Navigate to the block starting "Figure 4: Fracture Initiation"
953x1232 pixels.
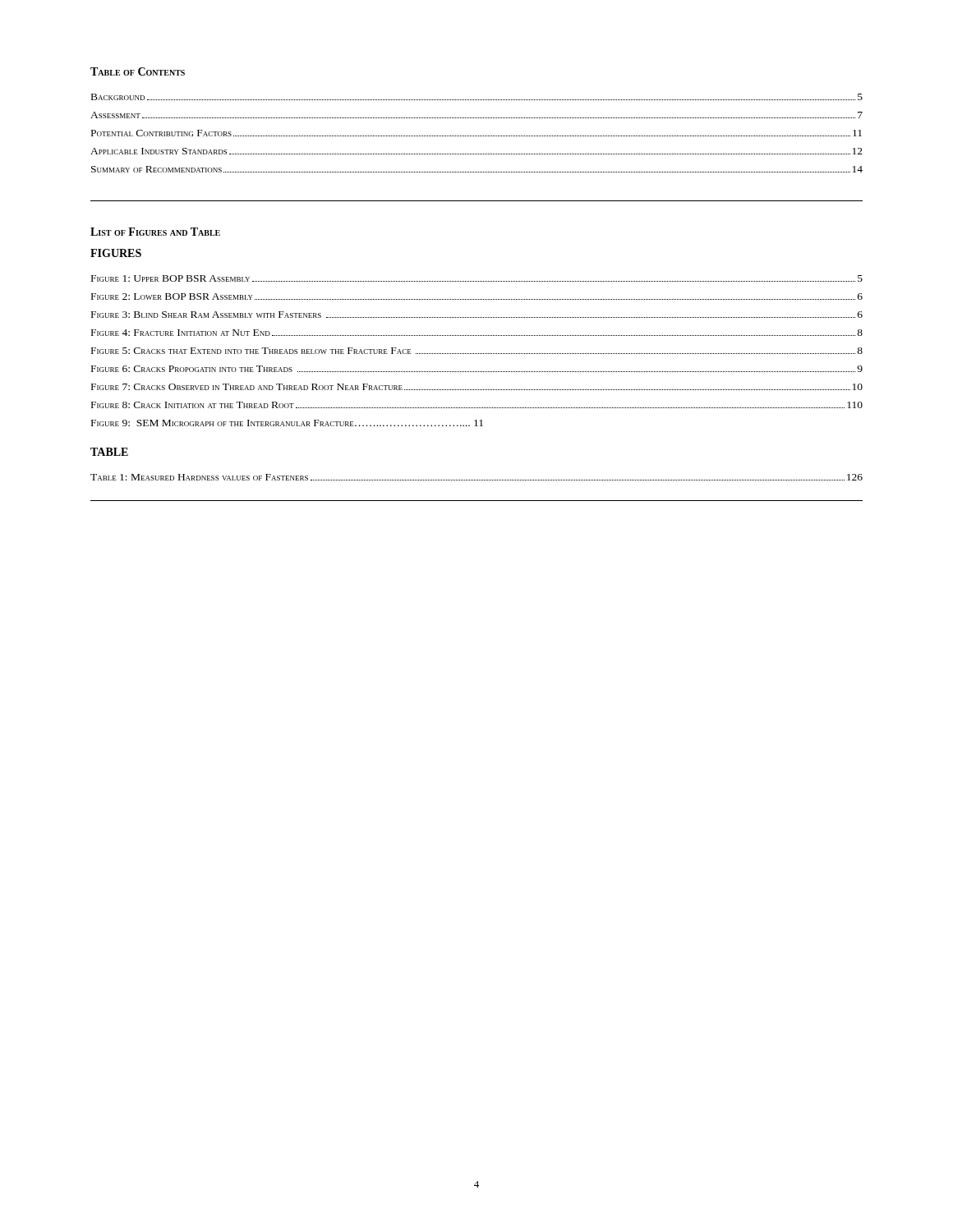click(x=476, y=333)
